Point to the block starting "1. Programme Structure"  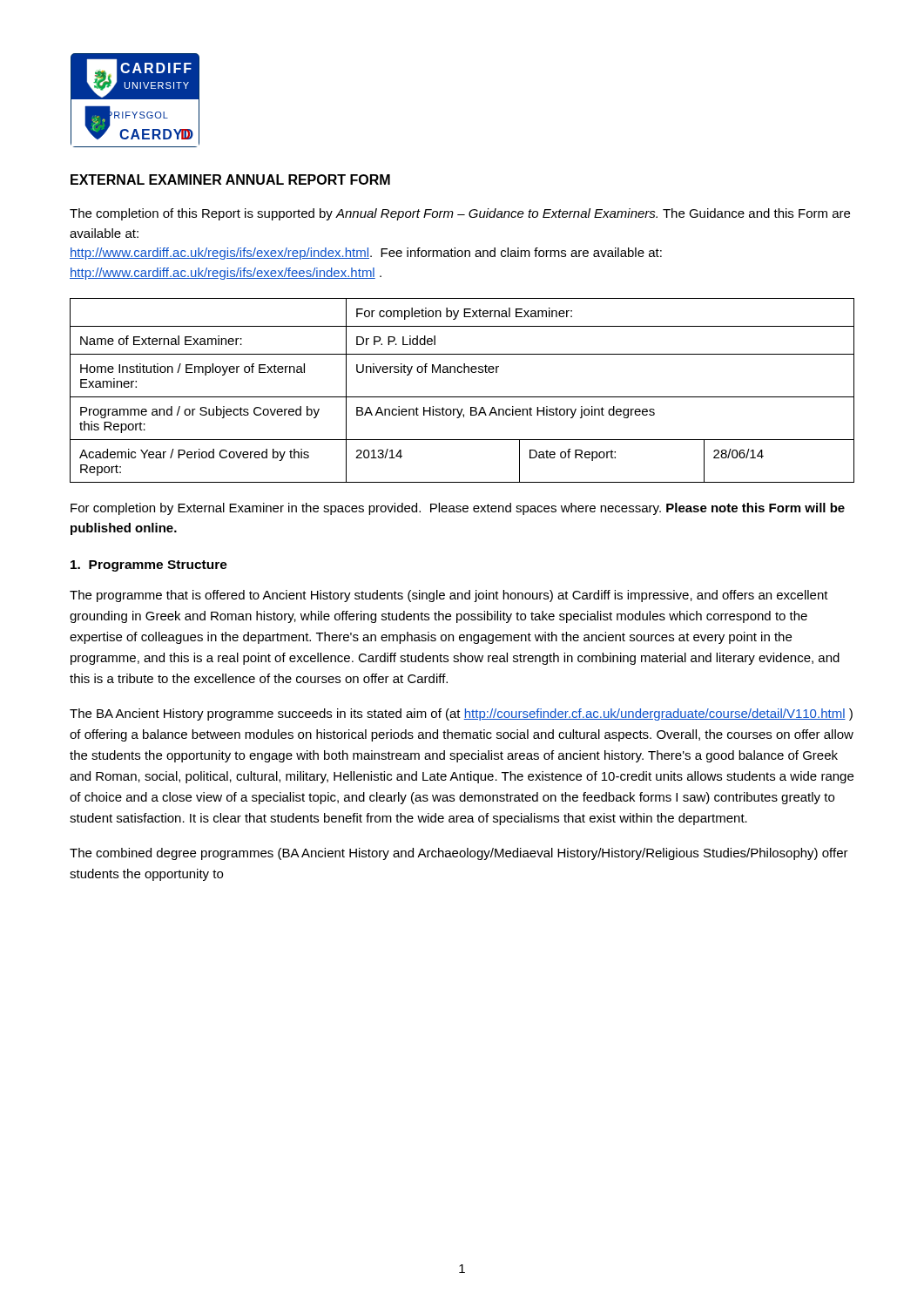[148, 564]
